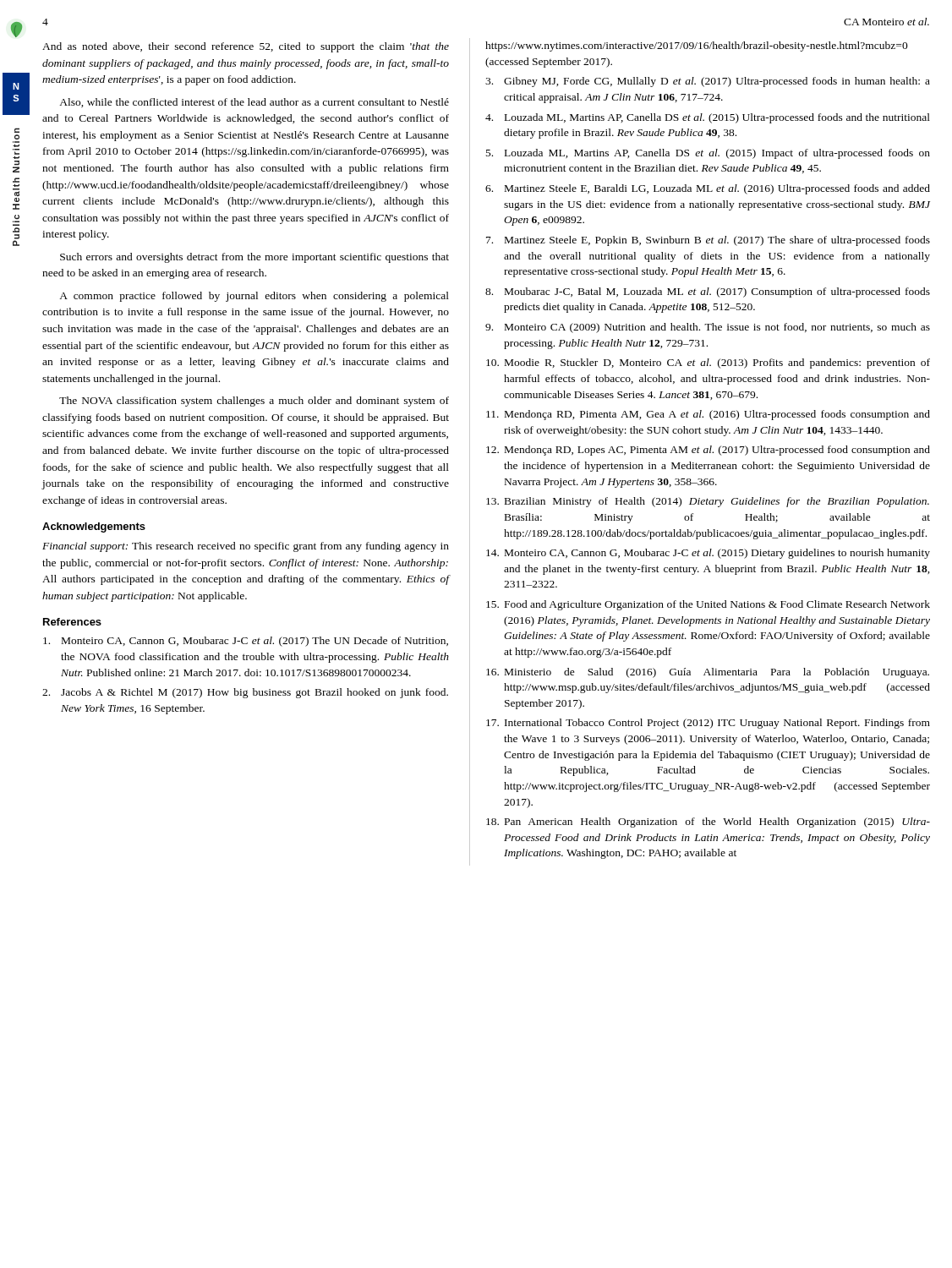Point to the block beginning "18. Pan American Health Organization of the World"
The image size is (952, 1268).
point(708,838)
